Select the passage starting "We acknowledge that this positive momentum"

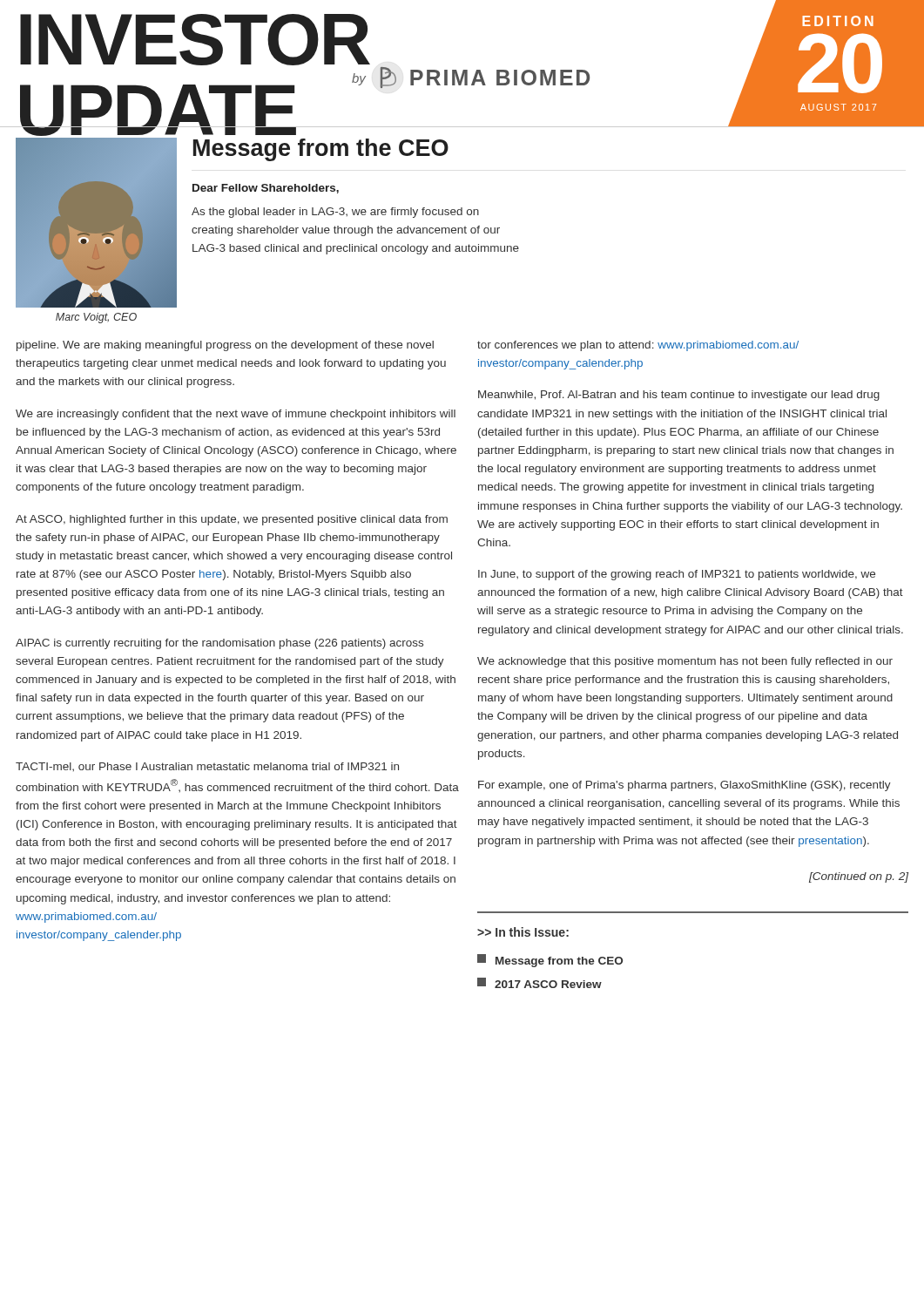688,707
